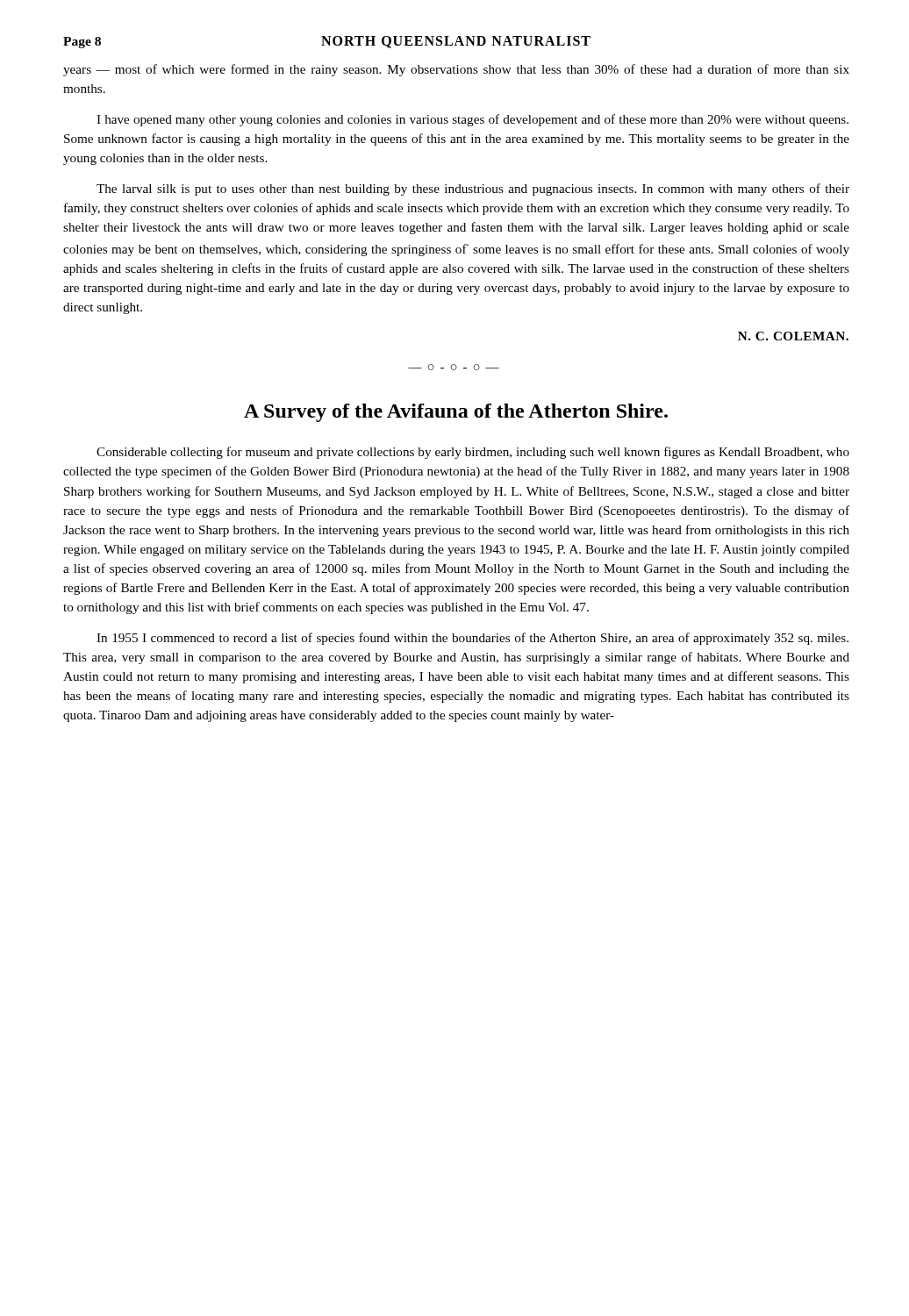
Task: Where is the passage that starts "In 1955 I commenced"?
Action: coord(456,676)
